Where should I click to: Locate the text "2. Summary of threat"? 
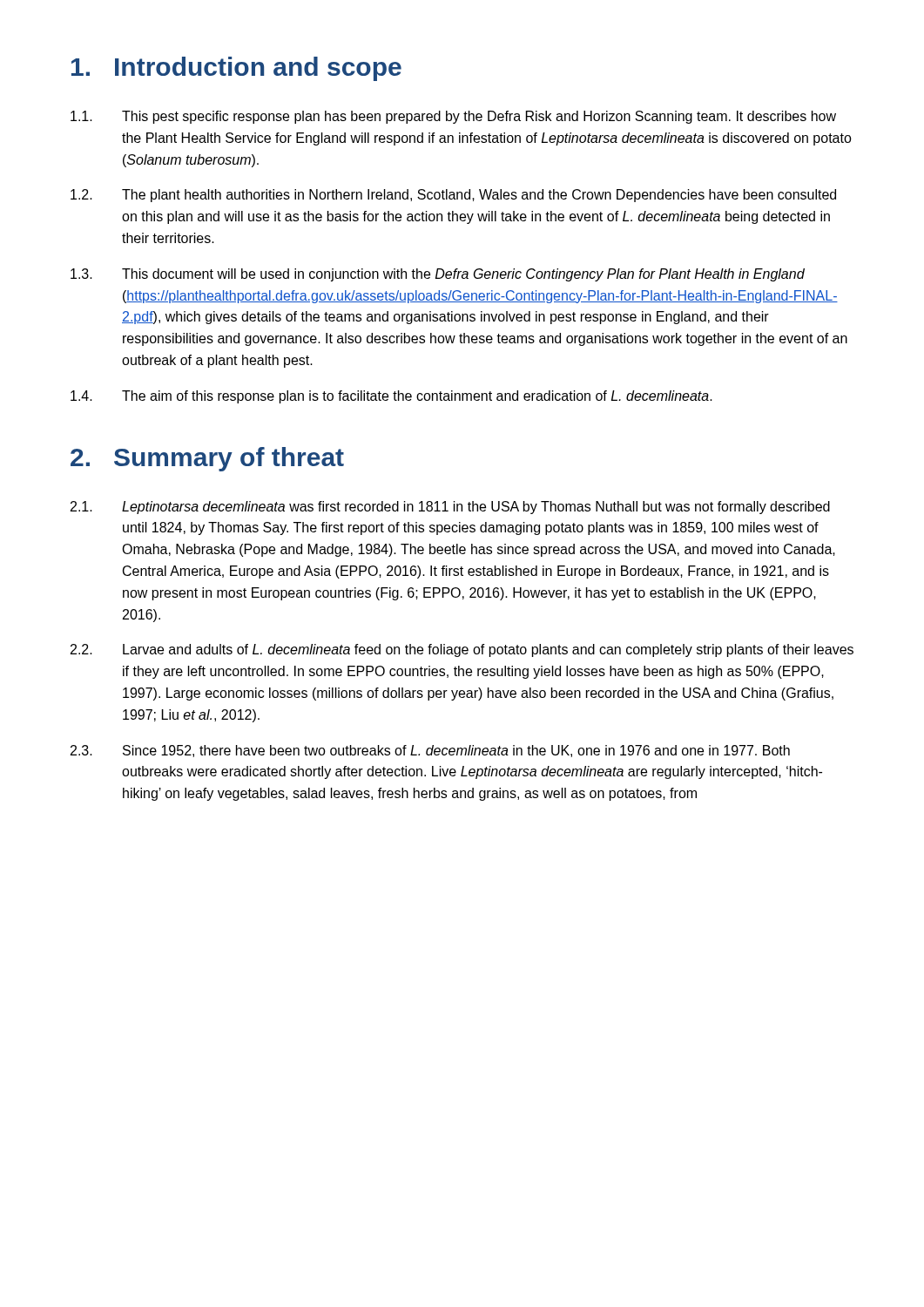207,459
